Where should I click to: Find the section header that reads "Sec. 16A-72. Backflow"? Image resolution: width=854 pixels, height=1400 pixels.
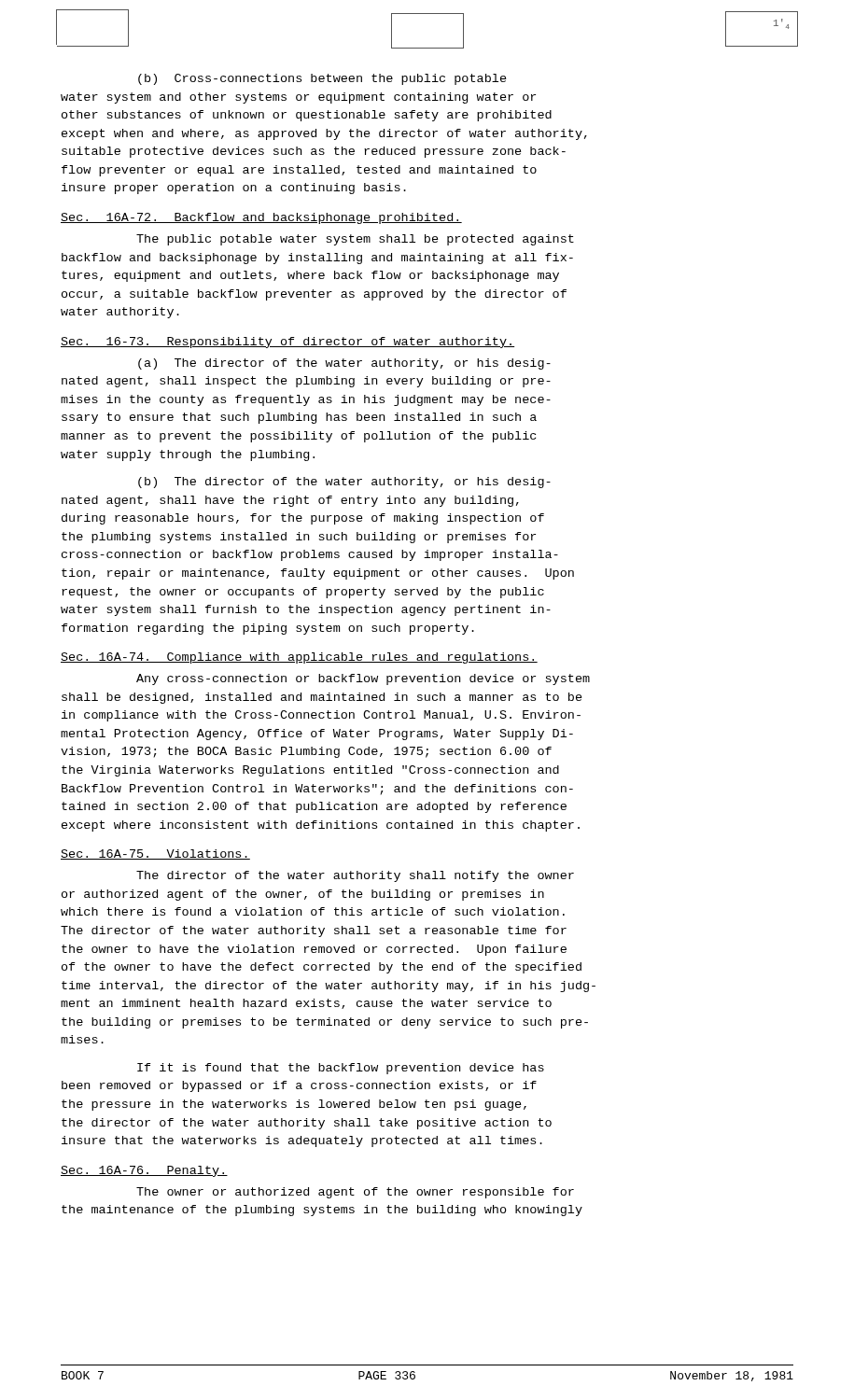261,218
